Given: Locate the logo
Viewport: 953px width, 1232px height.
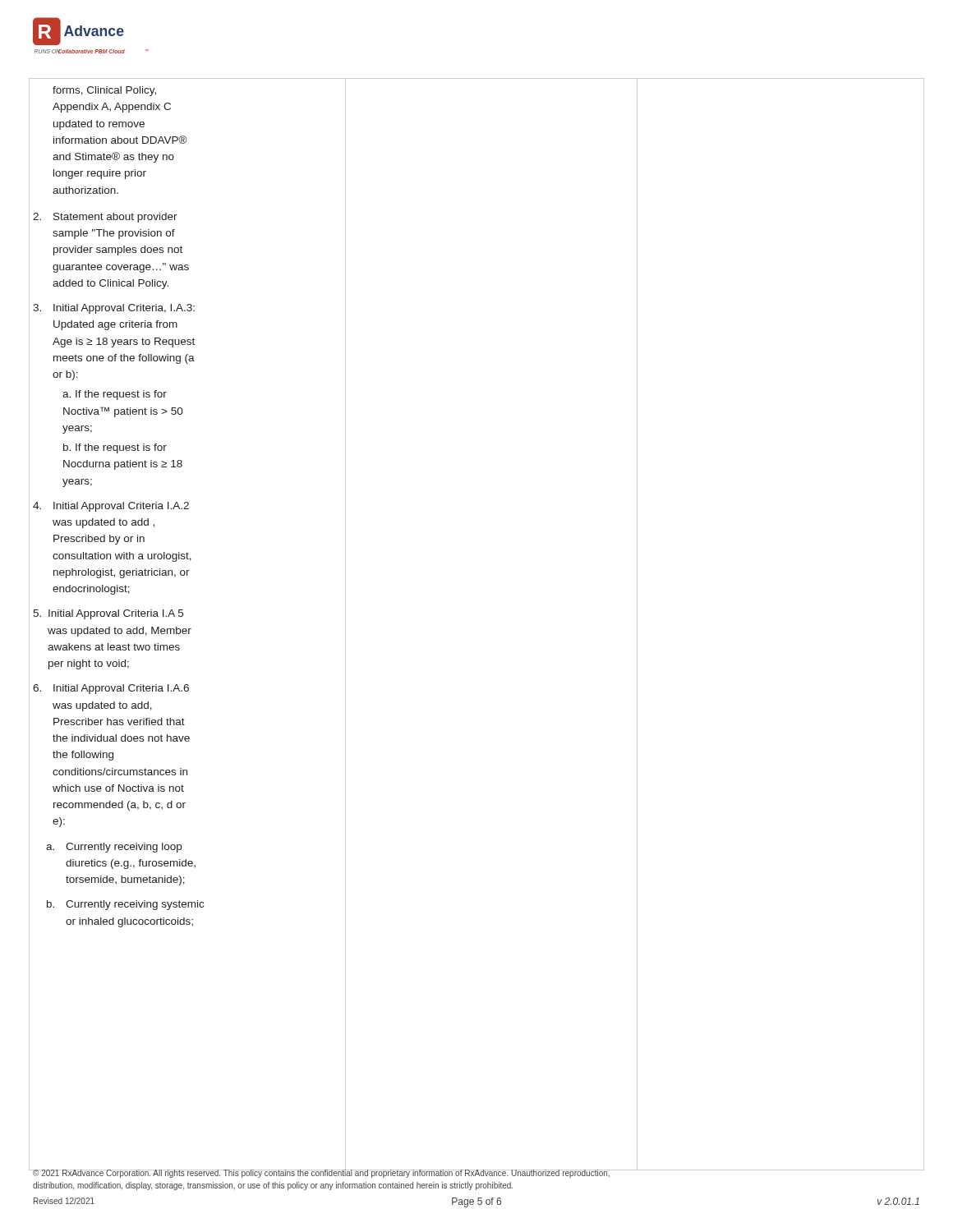Looking at the screenshot, I should point(99,40).
